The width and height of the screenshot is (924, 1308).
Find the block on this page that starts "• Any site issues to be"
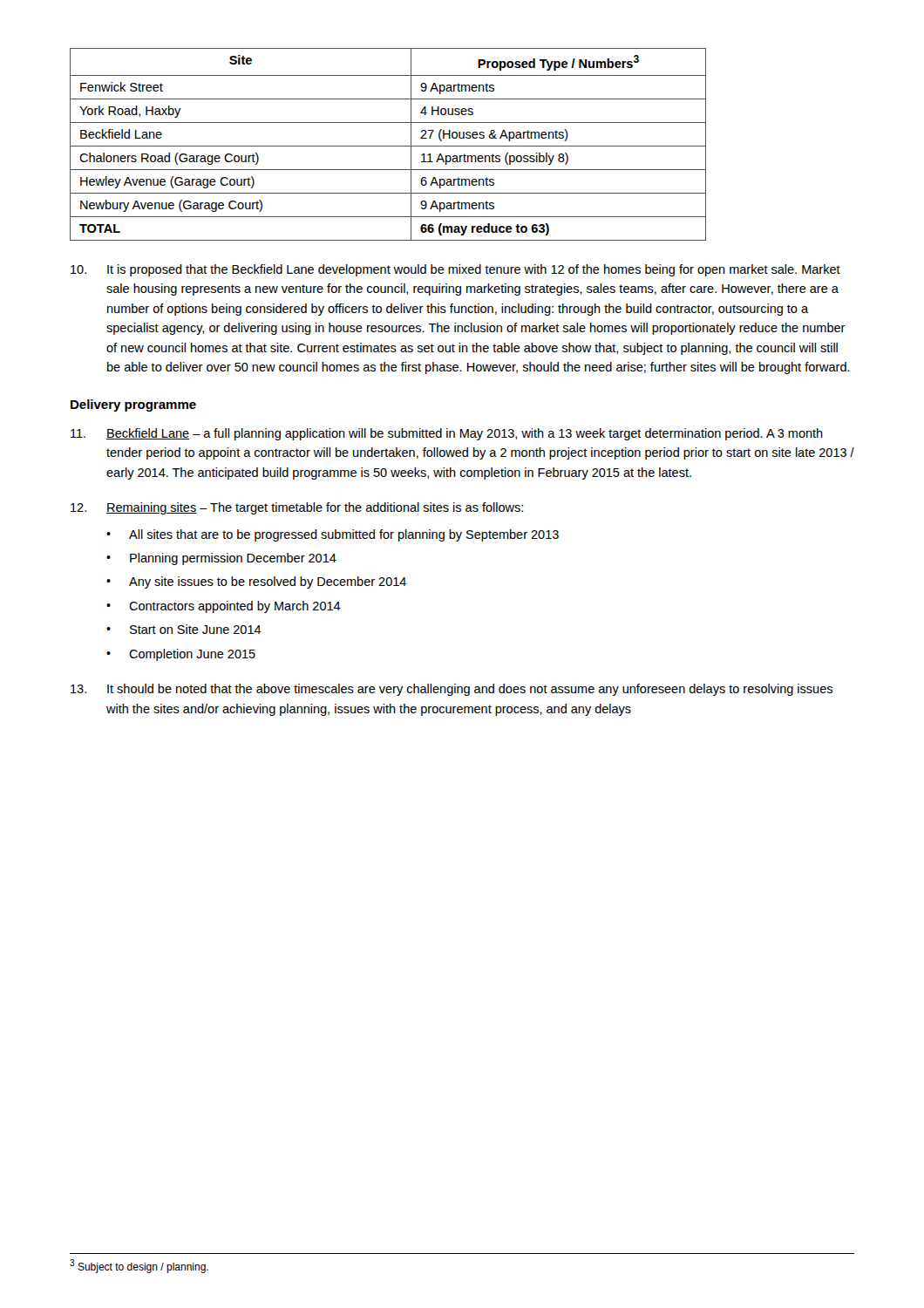[256, 582]
